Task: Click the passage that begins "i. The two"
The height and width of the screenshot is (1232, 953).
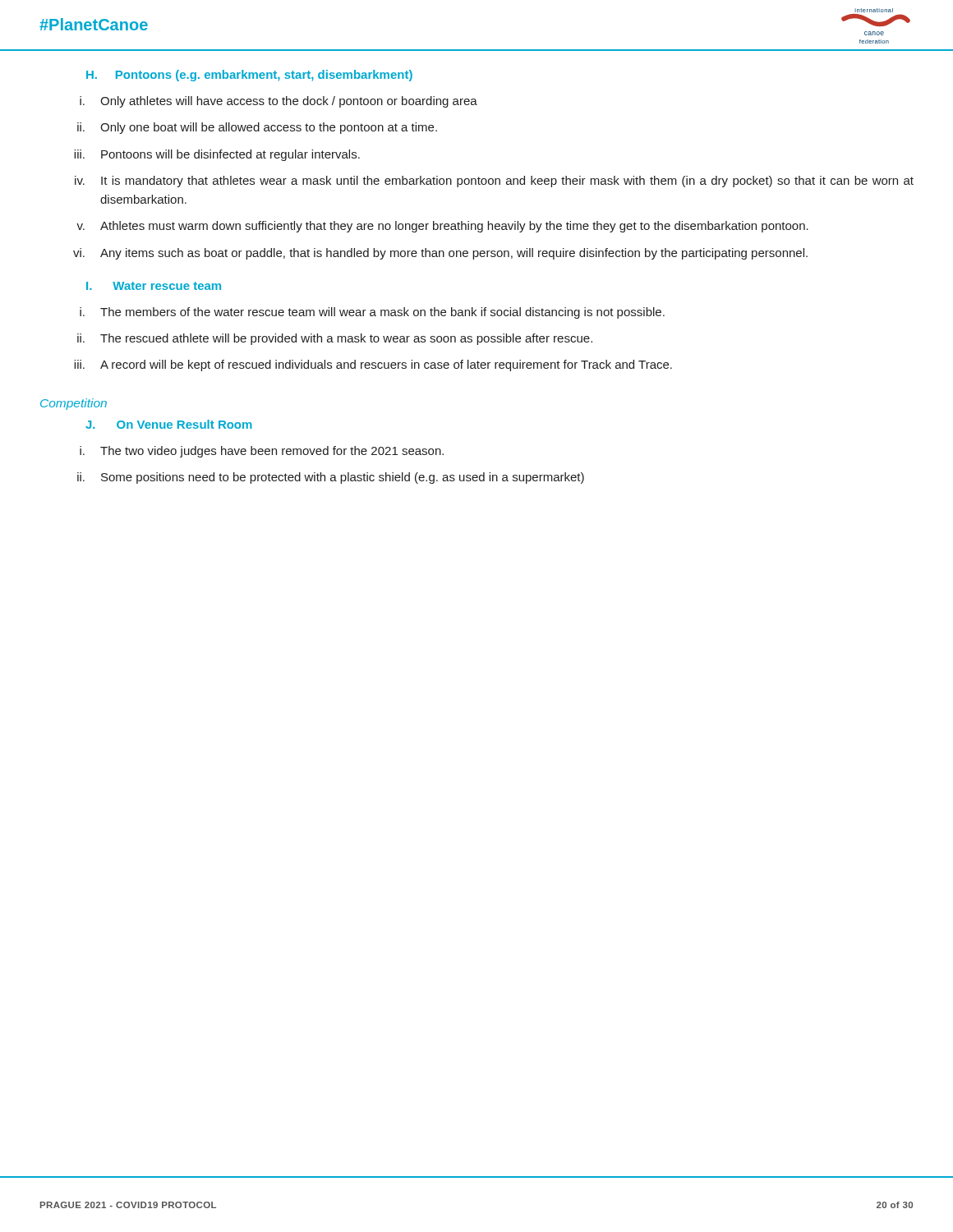Action: pos(262,452)
